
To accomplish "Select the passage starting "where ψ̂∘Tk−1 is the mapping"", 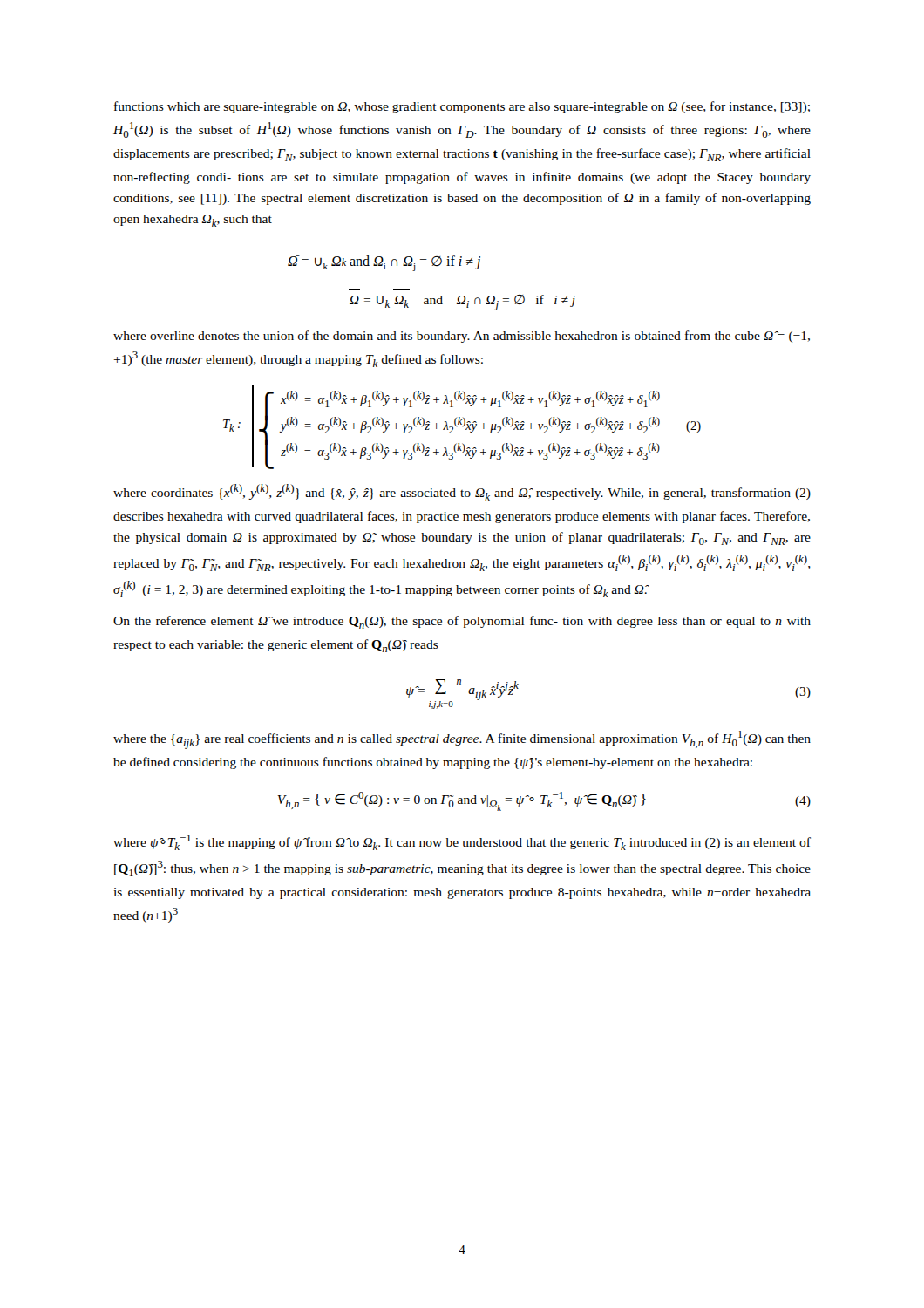I will click(x=462, y=877).
